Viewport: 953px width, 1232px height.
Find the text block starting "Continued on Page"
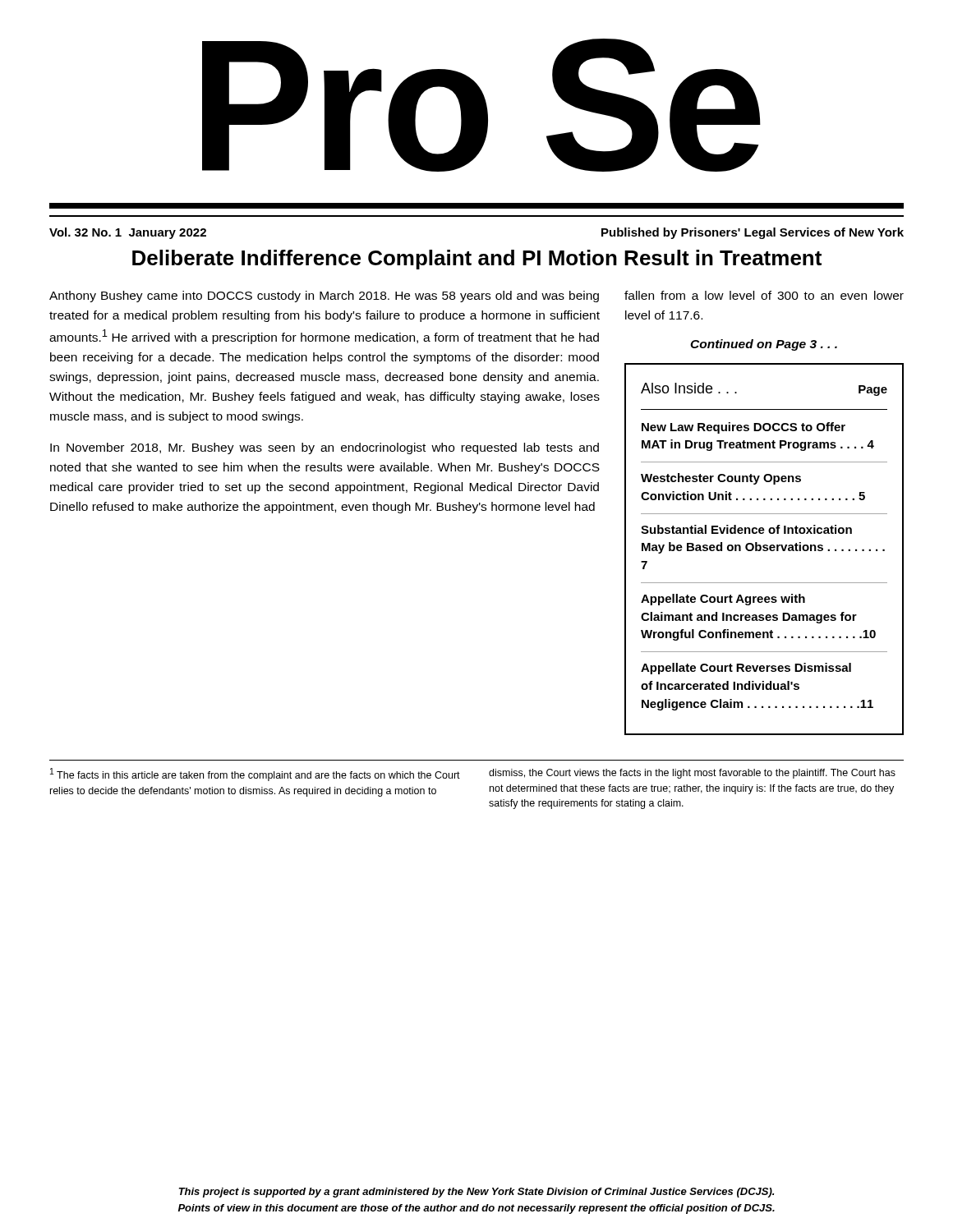[764, 343]
